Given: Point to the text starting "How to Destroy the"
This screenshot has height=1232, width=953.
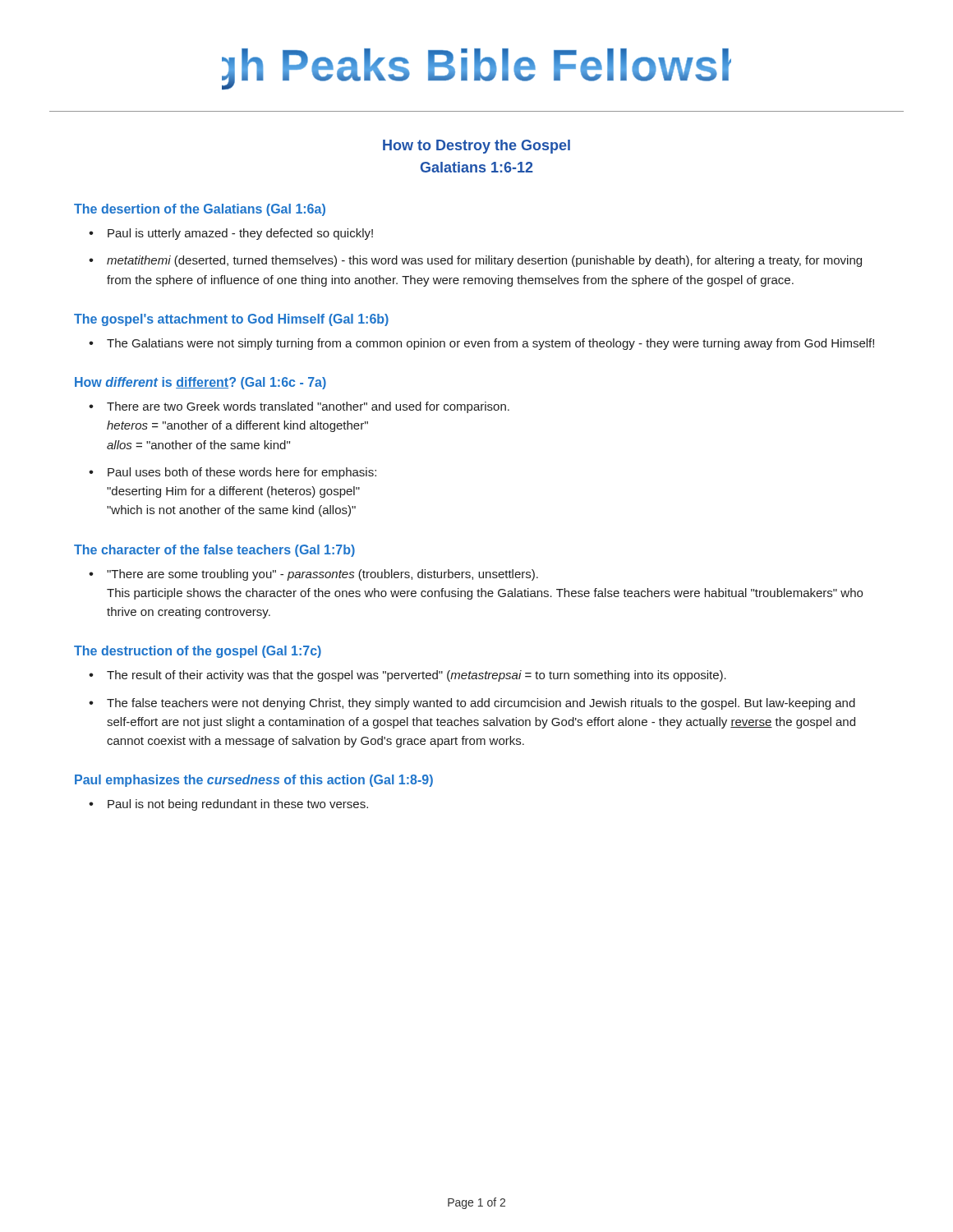Looking at the screenshot, I should click(476, 156).
